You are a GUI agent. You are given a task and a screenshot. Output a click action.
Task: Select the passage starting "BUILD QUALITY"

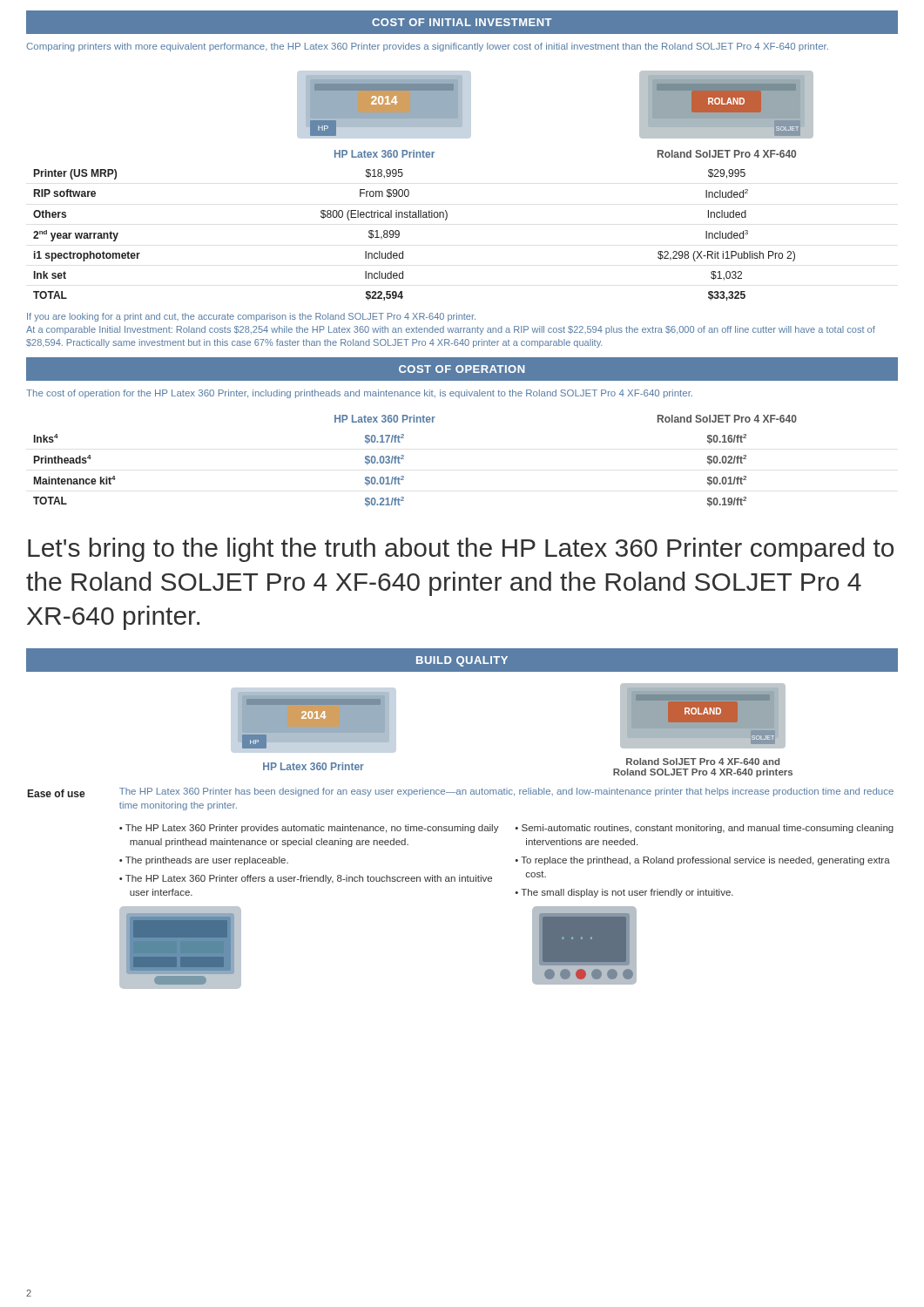coord(462,660)
